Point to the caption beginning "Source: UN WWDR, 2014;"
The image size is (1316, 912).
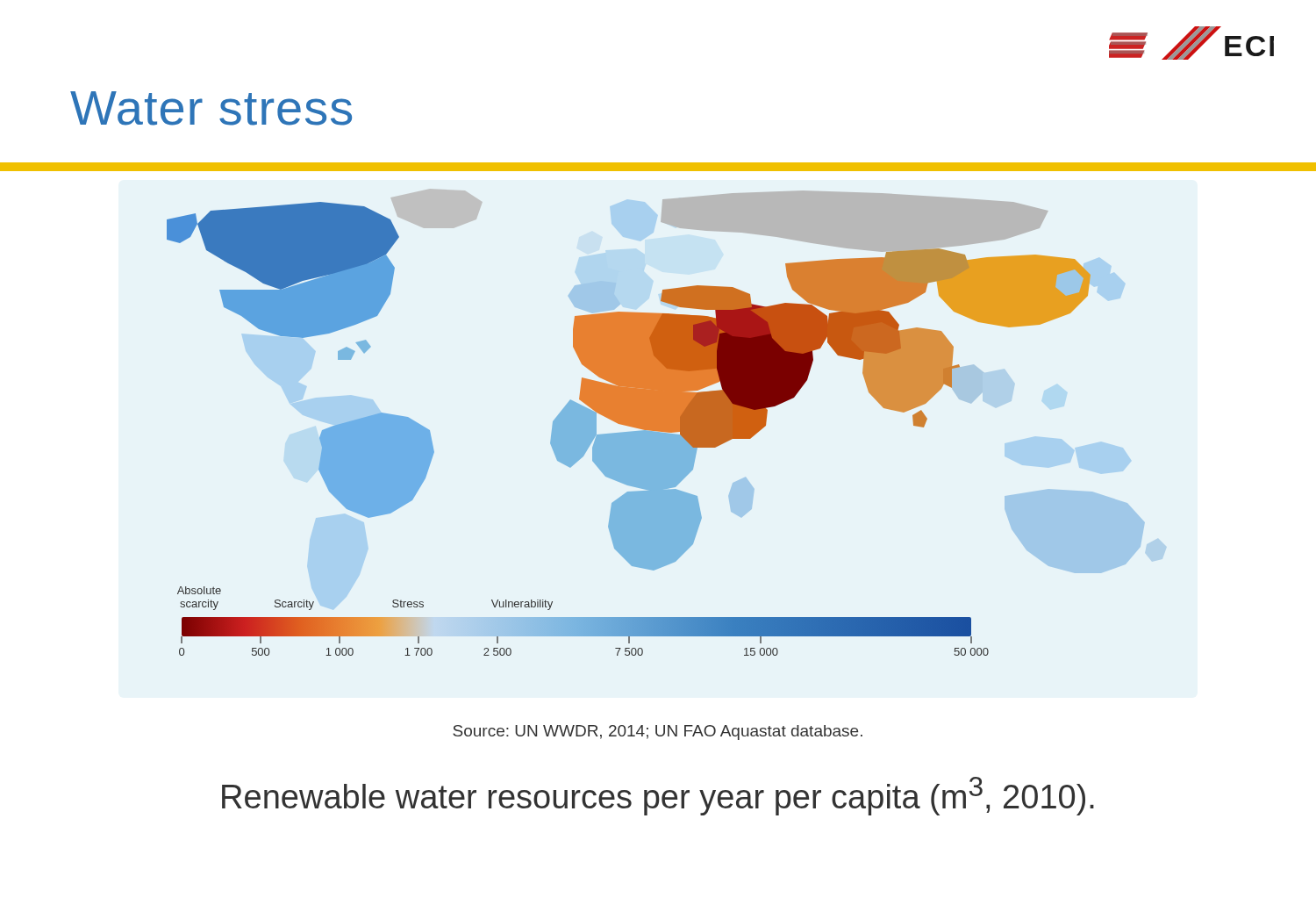(x=658, y=731)
